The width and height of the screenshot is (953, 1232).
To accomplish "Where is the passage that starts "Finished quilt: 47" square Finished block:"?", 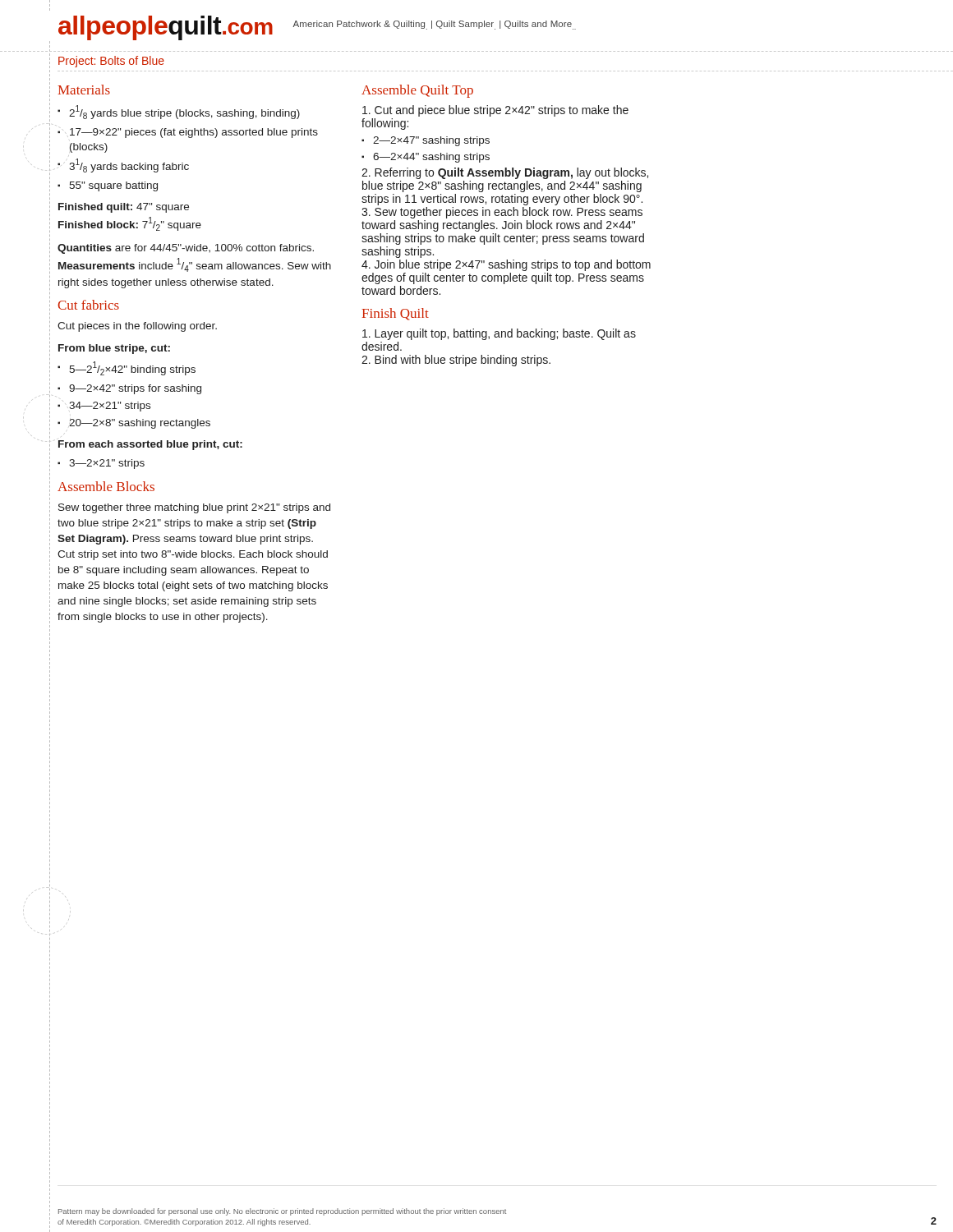I will 195,217.
